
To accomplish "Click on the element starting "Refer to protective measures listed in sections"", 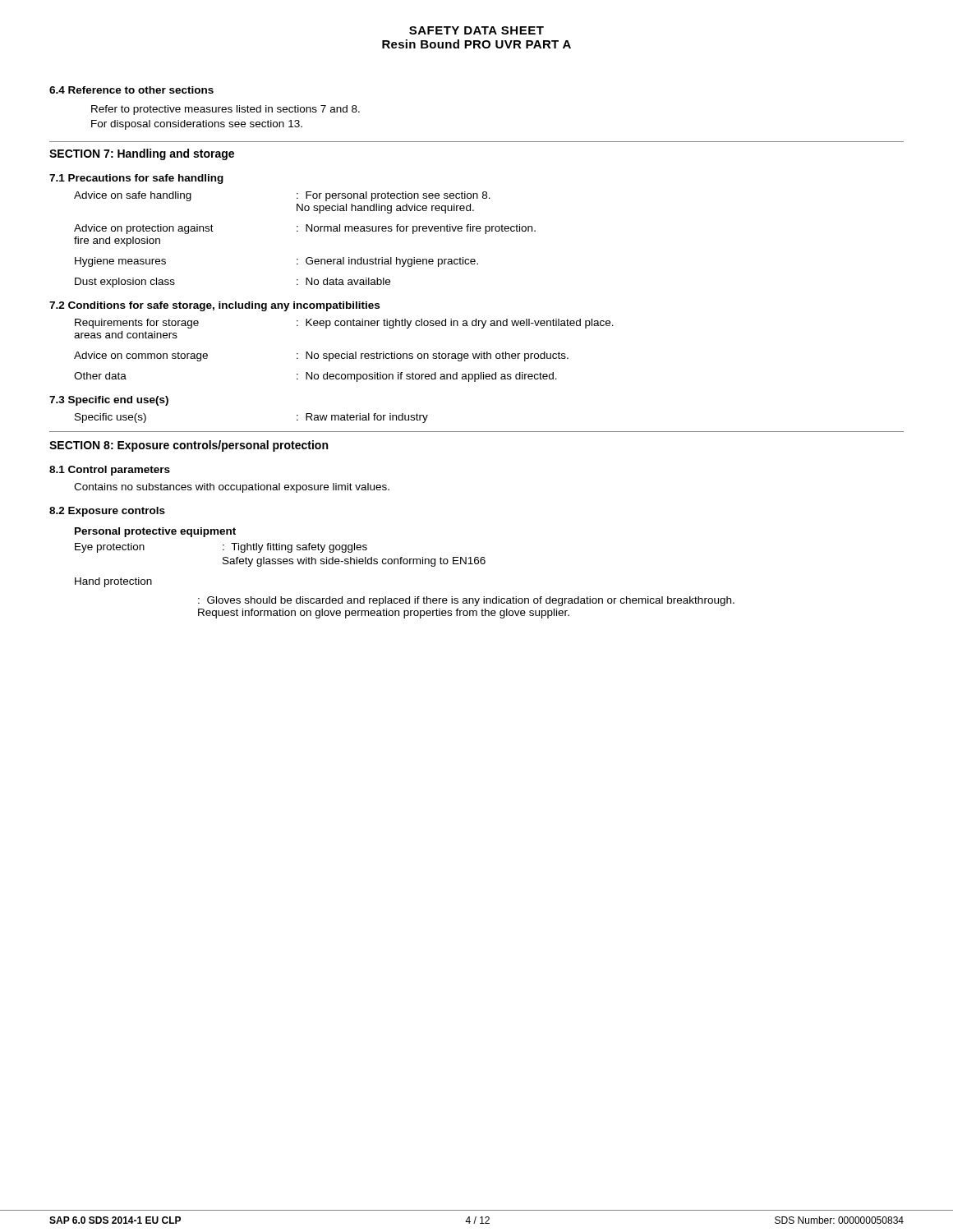I will point(225,109).
